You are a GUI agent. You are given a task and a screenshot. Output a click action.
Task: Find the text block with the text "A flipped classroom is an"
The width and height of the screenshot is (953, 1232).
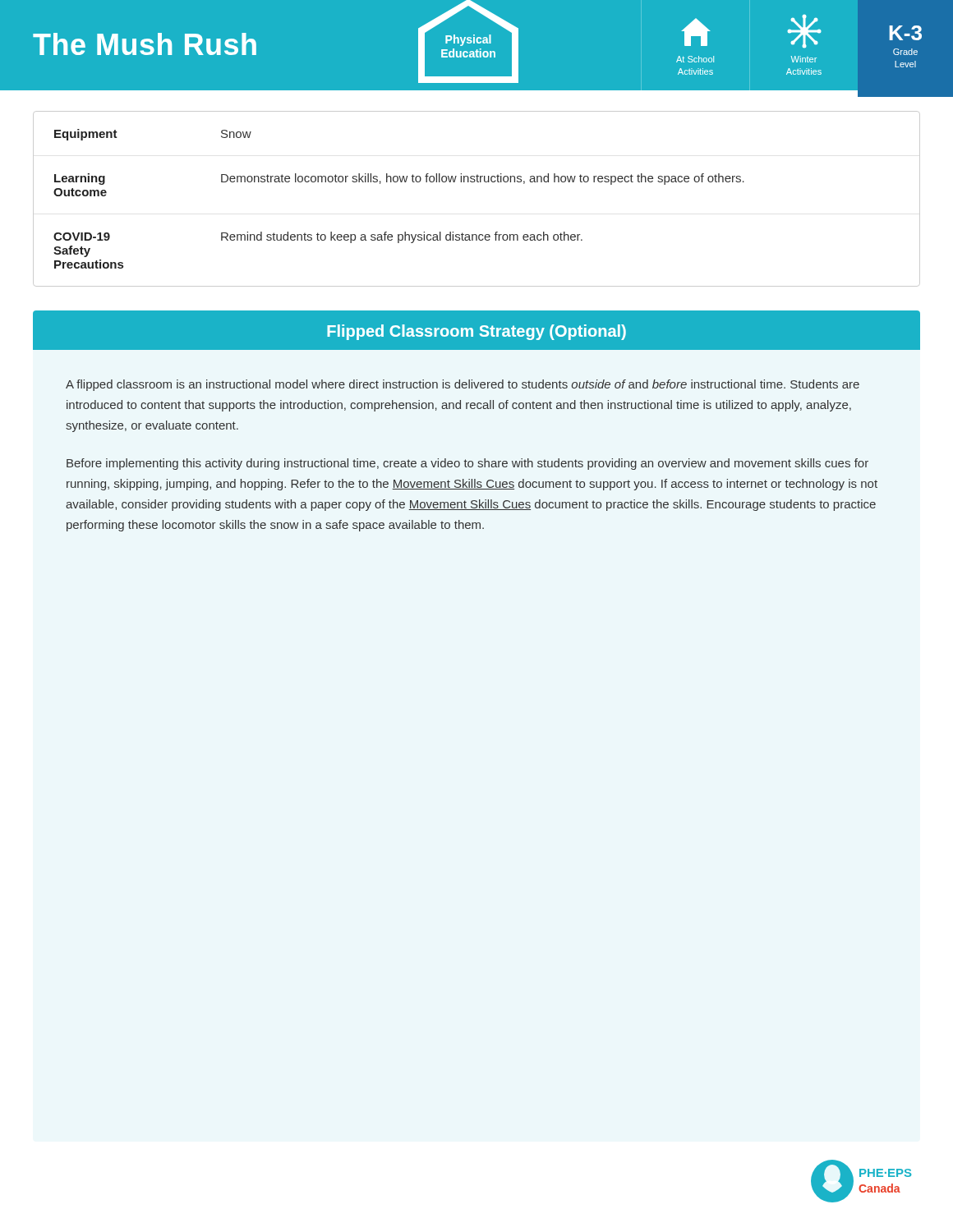[463, 404]
